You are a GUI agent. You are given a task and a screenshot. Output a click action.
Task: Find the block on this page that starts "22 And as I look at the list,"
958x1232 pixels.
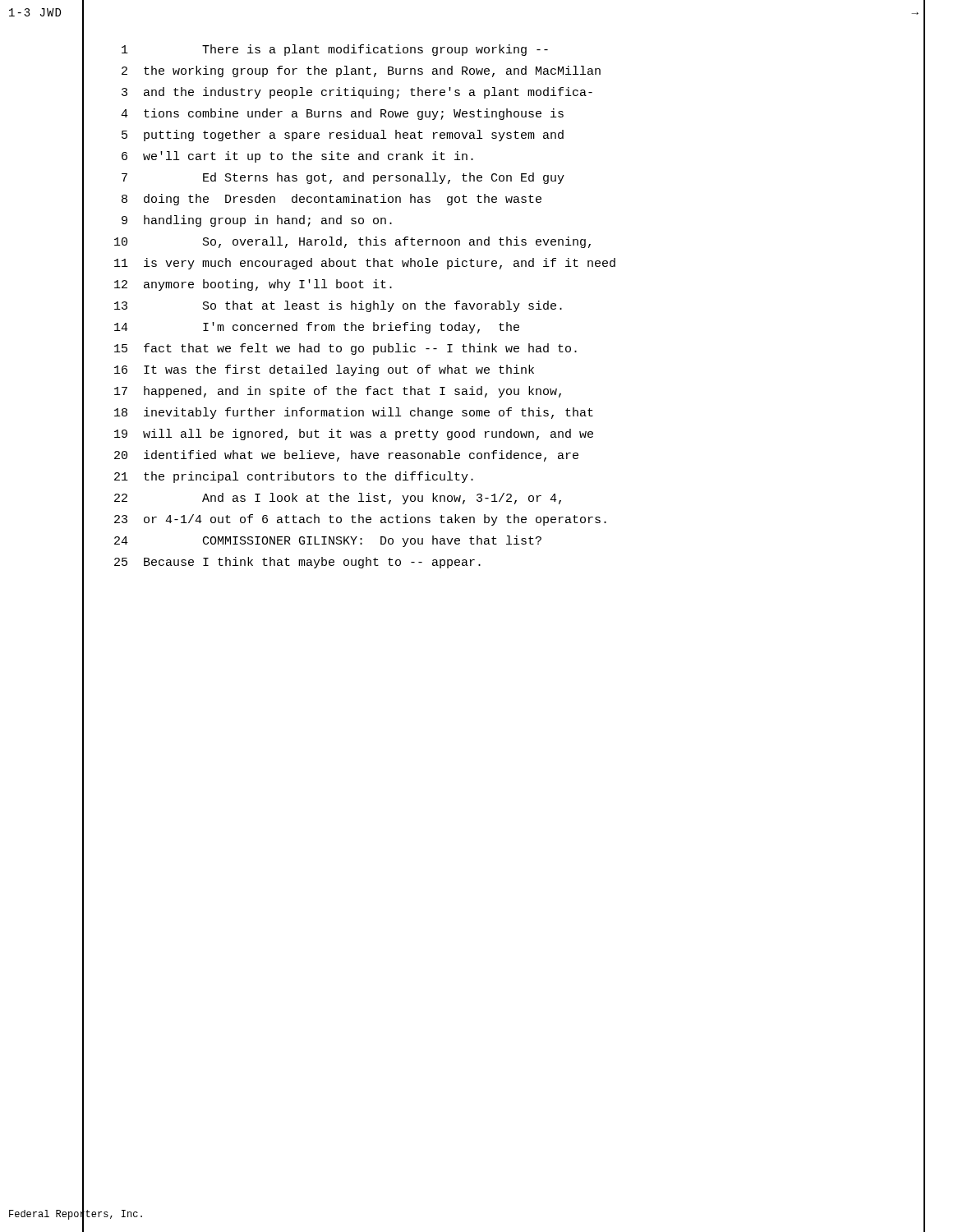[503, 499]
